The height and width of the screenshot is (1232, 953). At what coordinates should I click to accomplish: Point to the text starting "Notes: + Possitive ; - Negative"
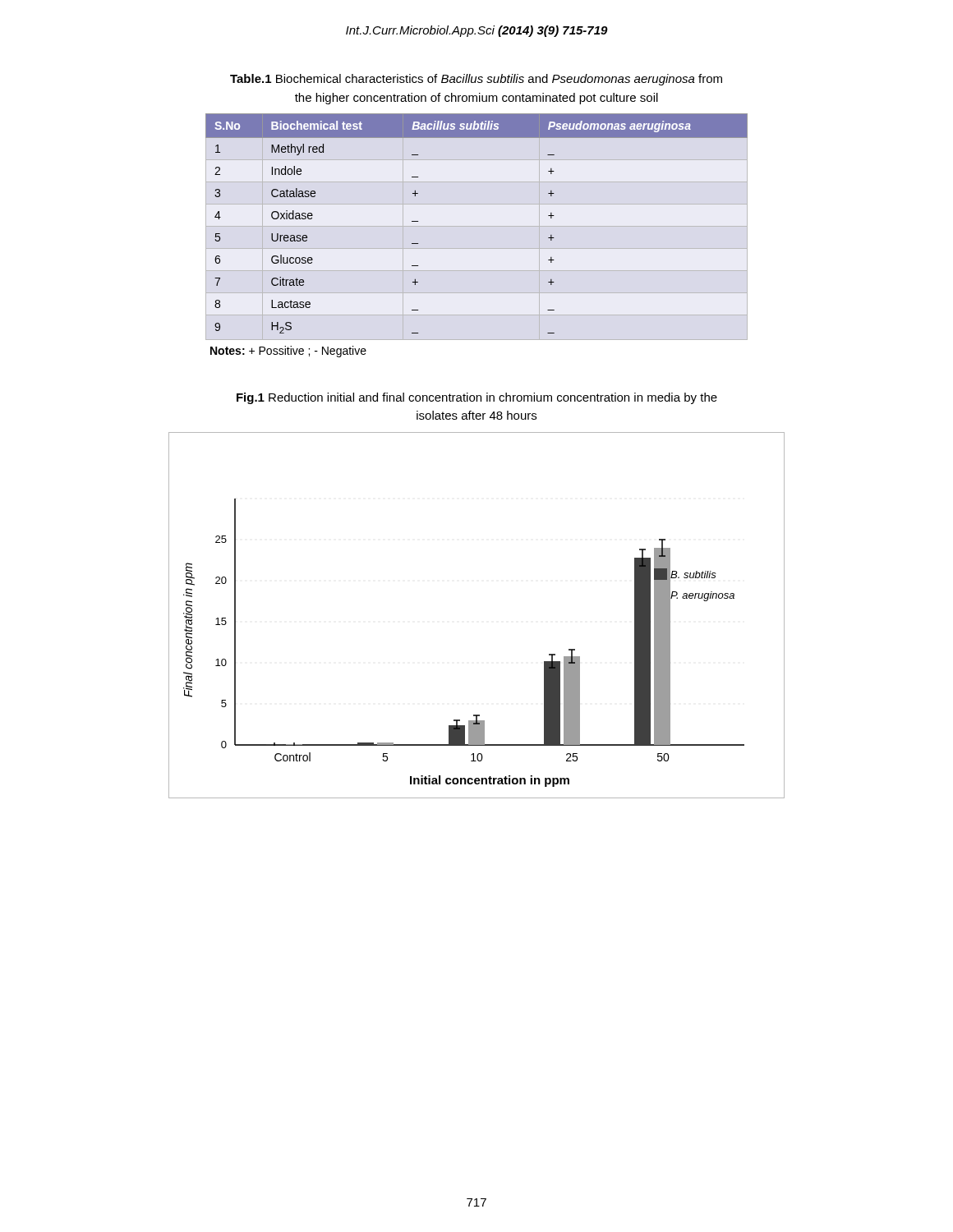[288, 351]
